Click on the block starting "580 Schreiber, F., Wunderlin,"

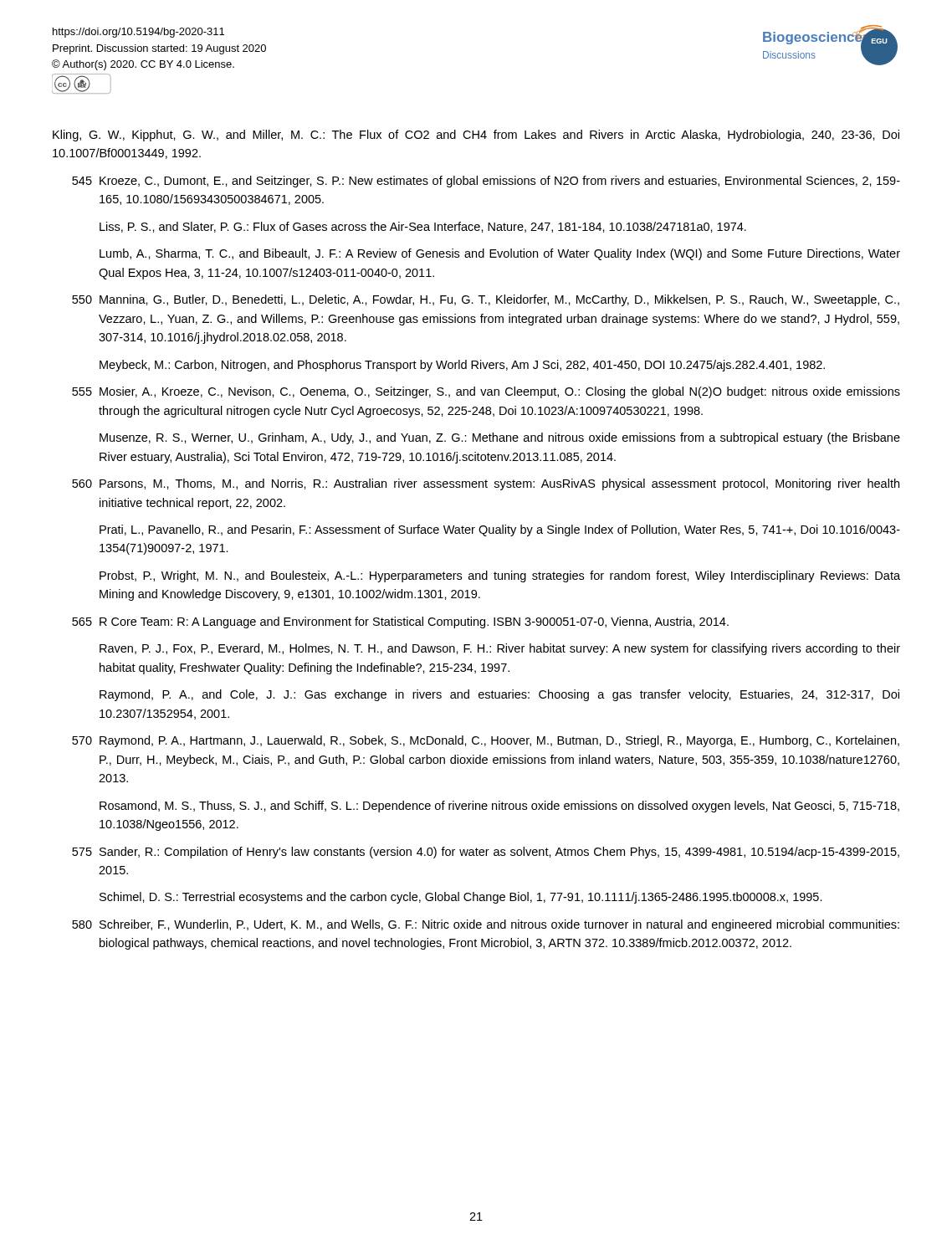(476, 934)
